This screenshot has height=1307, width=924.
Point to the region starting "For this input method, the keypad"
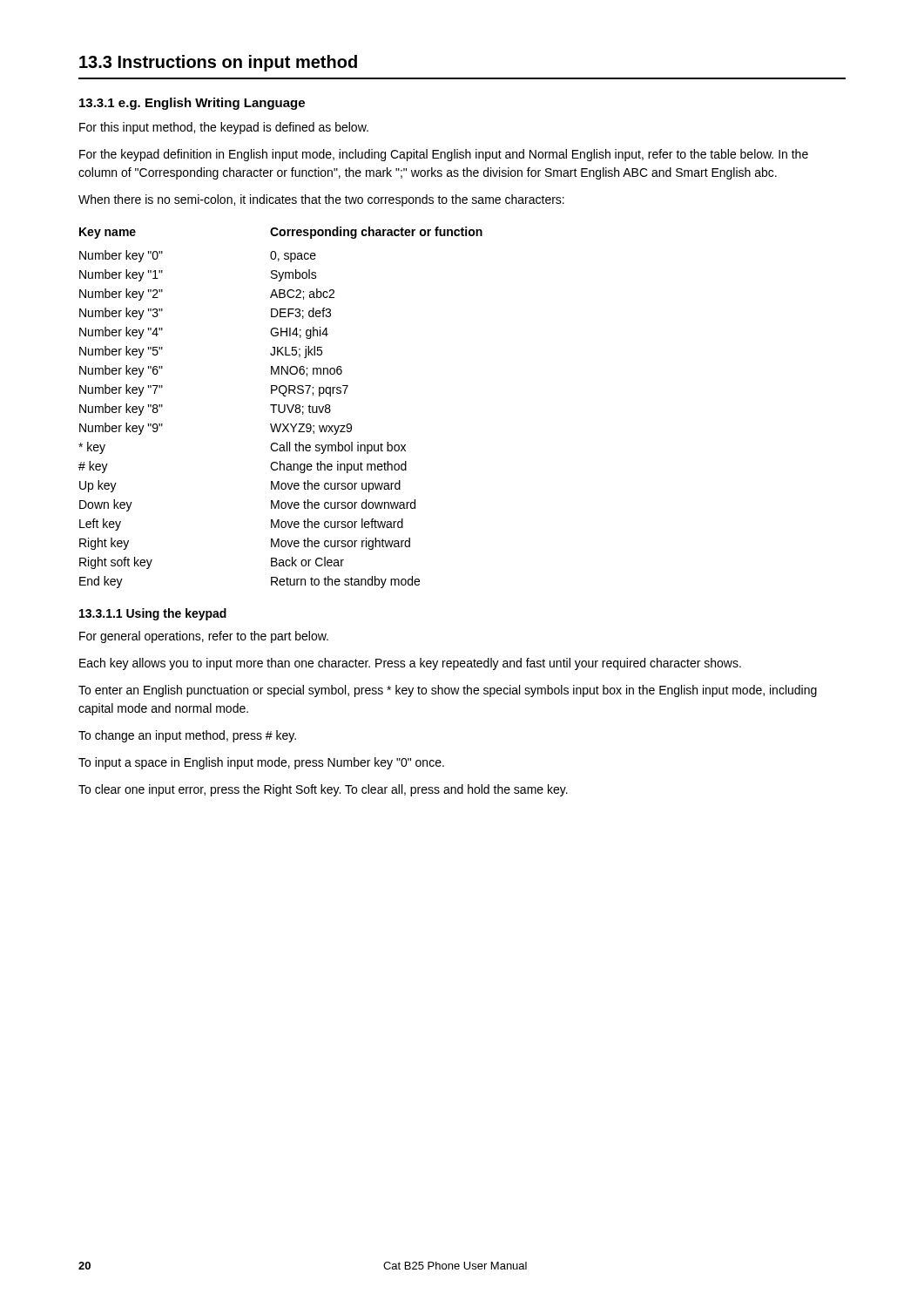pyautogui.click(x=224, y=128)
